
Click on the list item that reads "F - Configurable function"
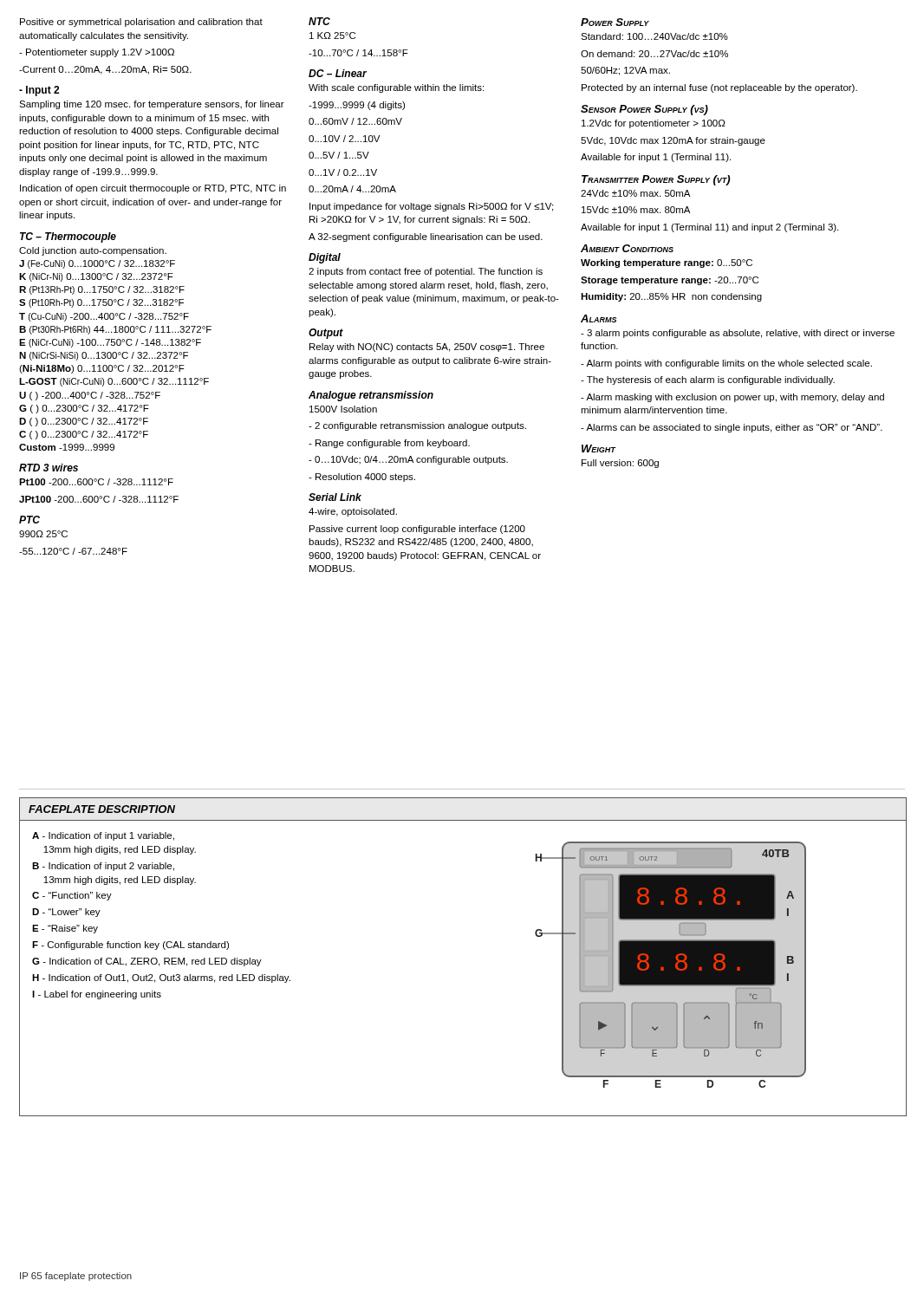131,945
